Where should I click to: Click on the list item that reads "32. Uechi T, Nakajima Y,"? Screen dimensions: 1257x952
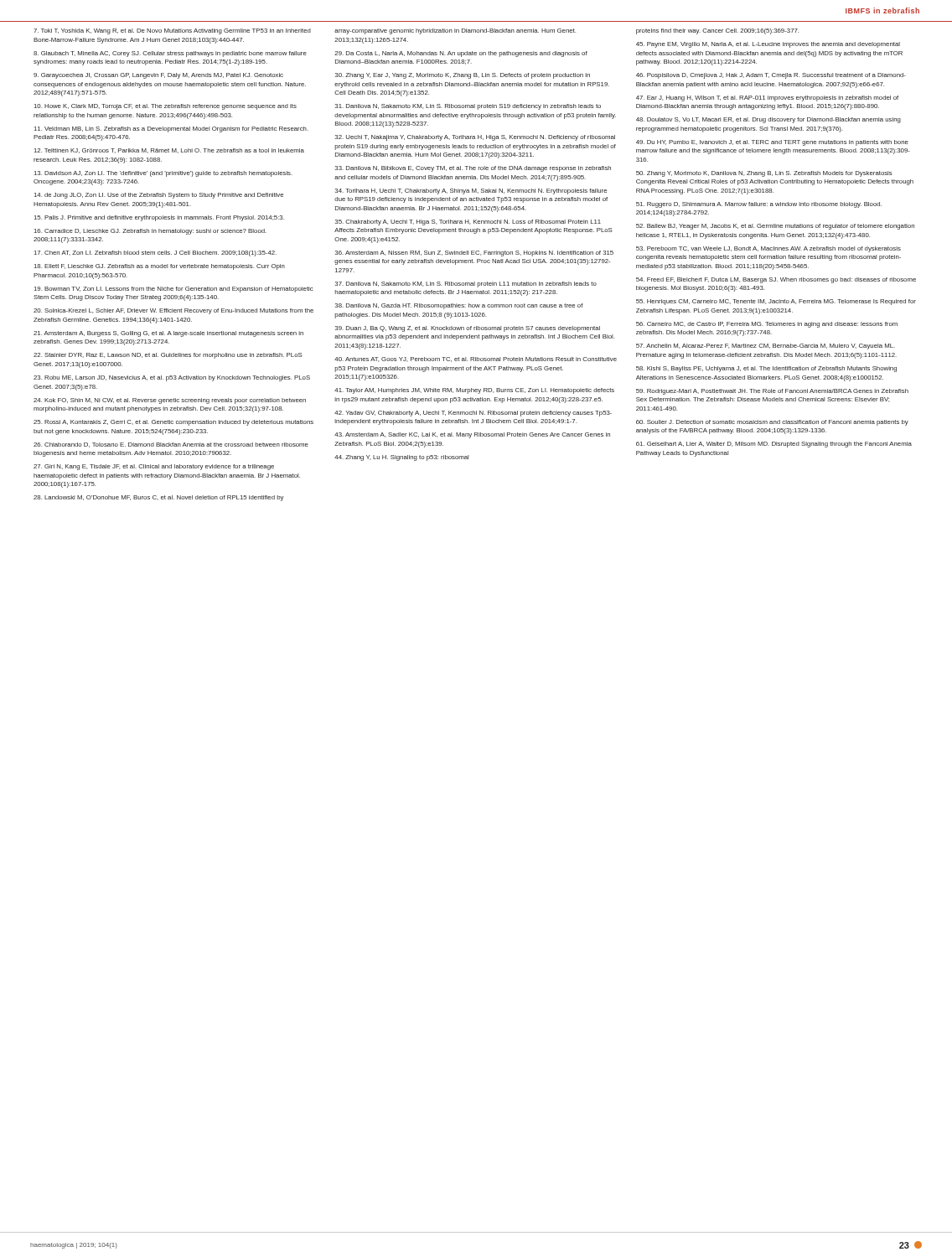coord(475,146)
